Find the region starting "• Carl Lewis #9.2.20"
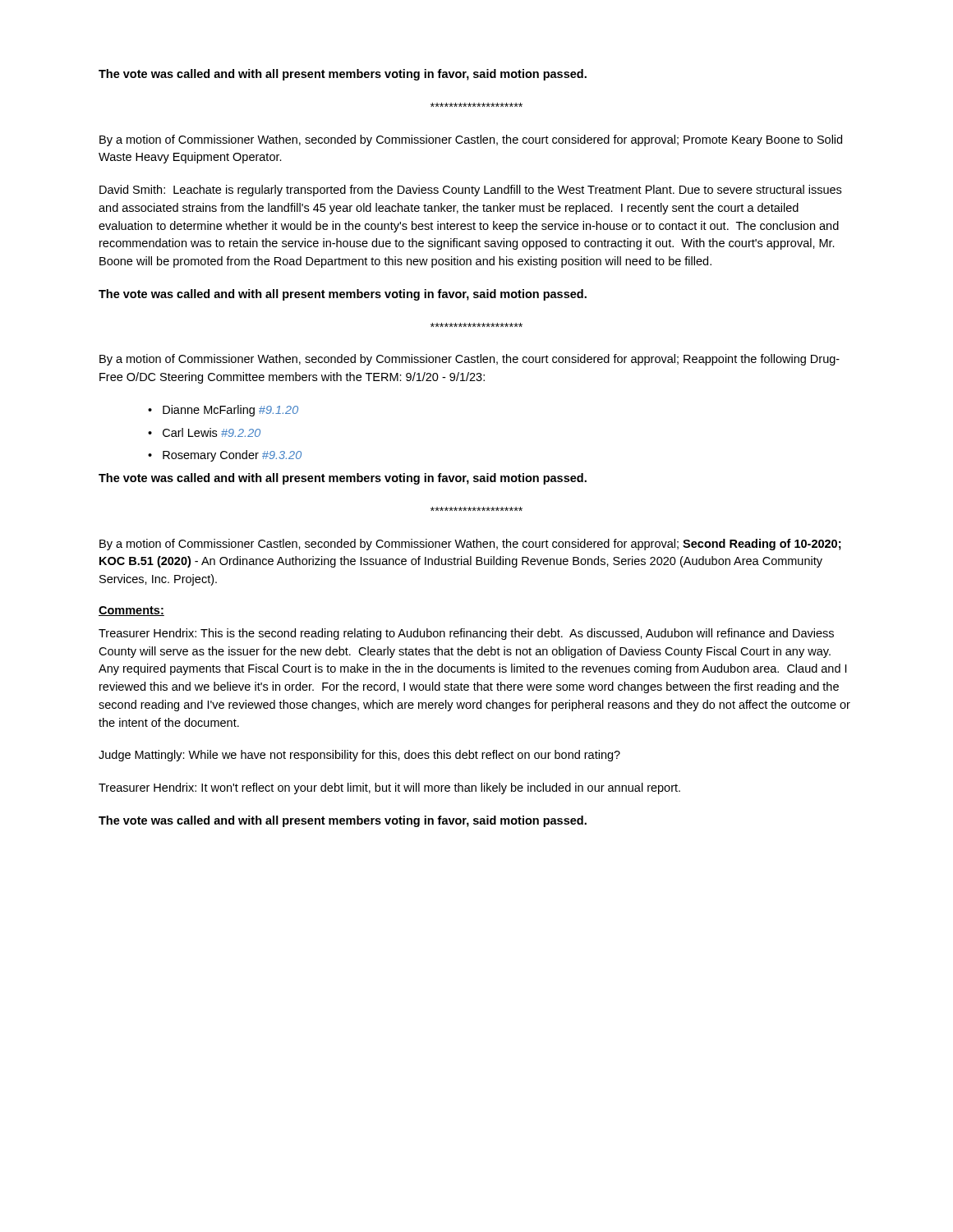The height and width of the screenshot is (1232, 953). point(204,432)
